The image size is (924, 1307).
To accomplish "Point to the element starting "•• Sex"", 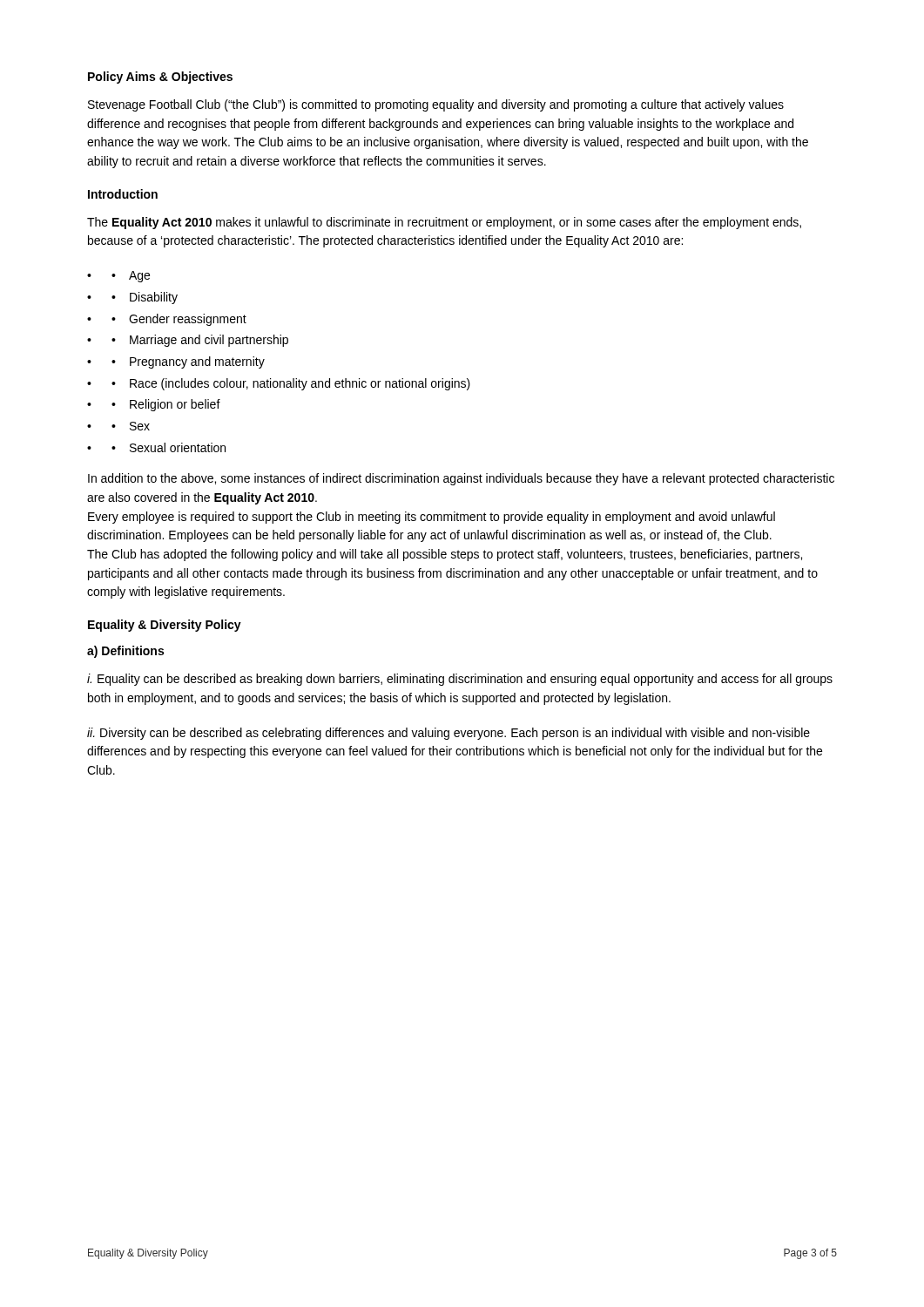I will pos(119,427).
